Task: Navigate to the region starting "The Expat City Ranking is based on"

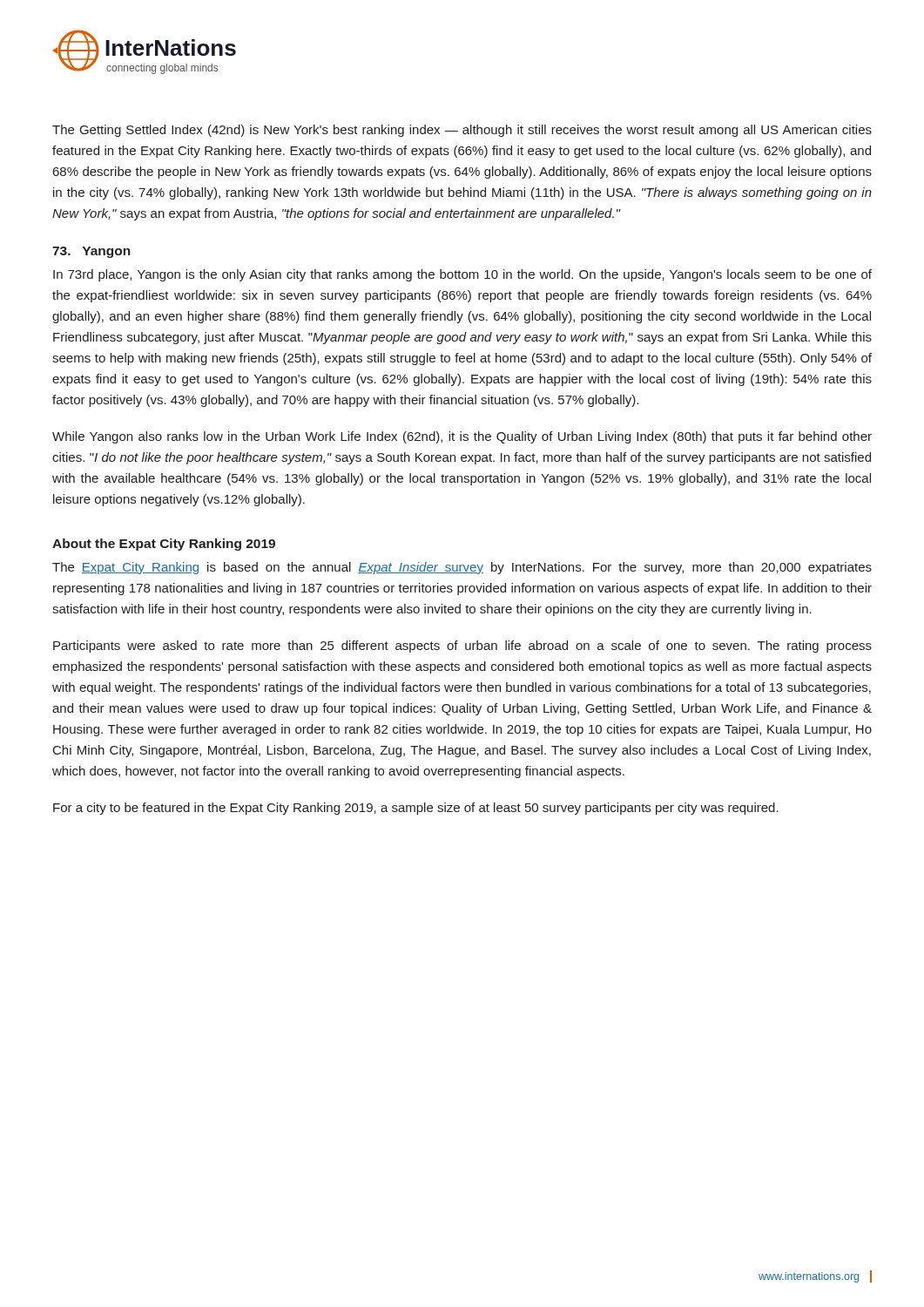Action: click(x=462, y=588)
